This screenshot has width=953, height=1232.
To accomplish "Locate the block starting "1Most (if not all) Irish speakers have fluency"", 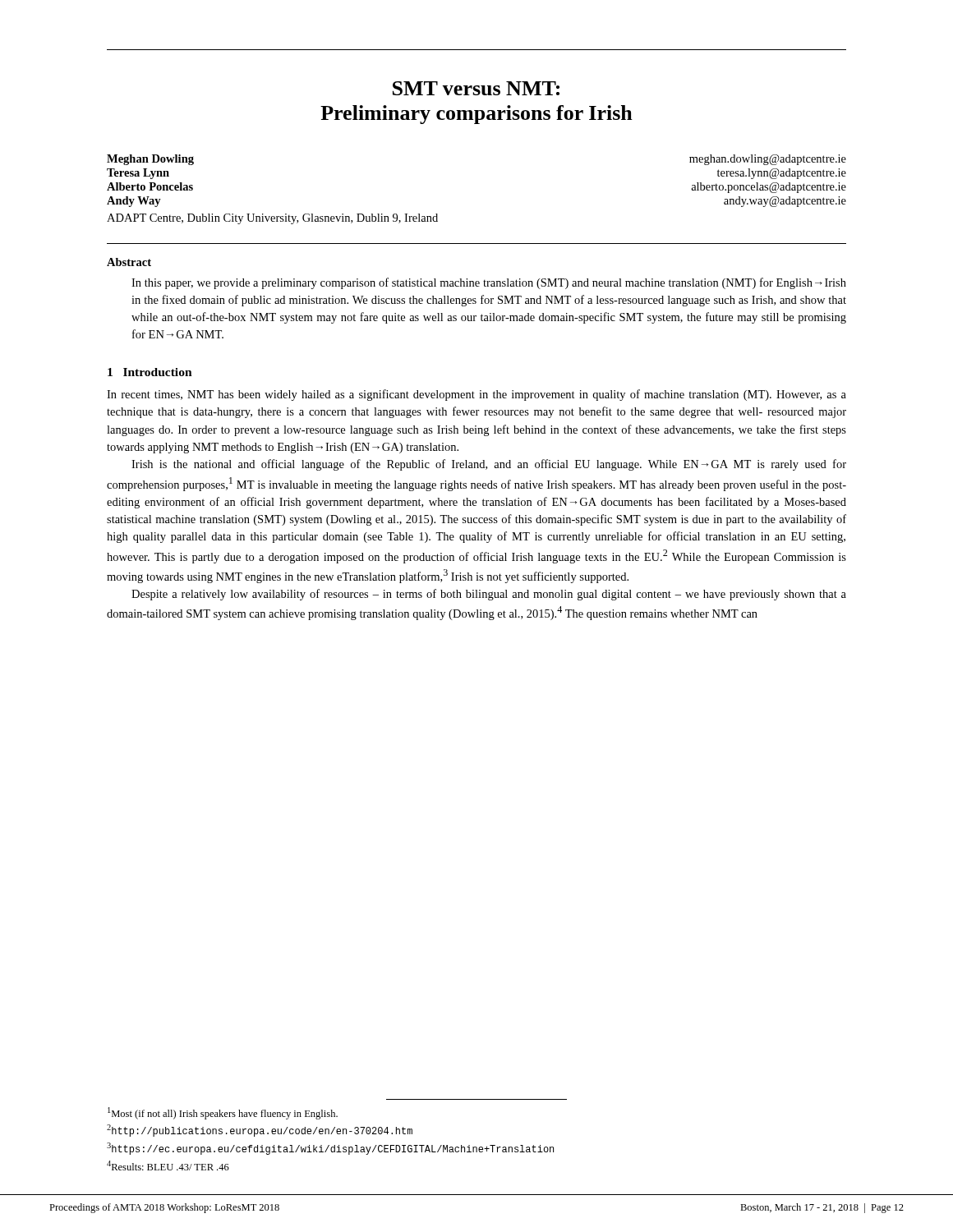I will [x=222, y=1112].
